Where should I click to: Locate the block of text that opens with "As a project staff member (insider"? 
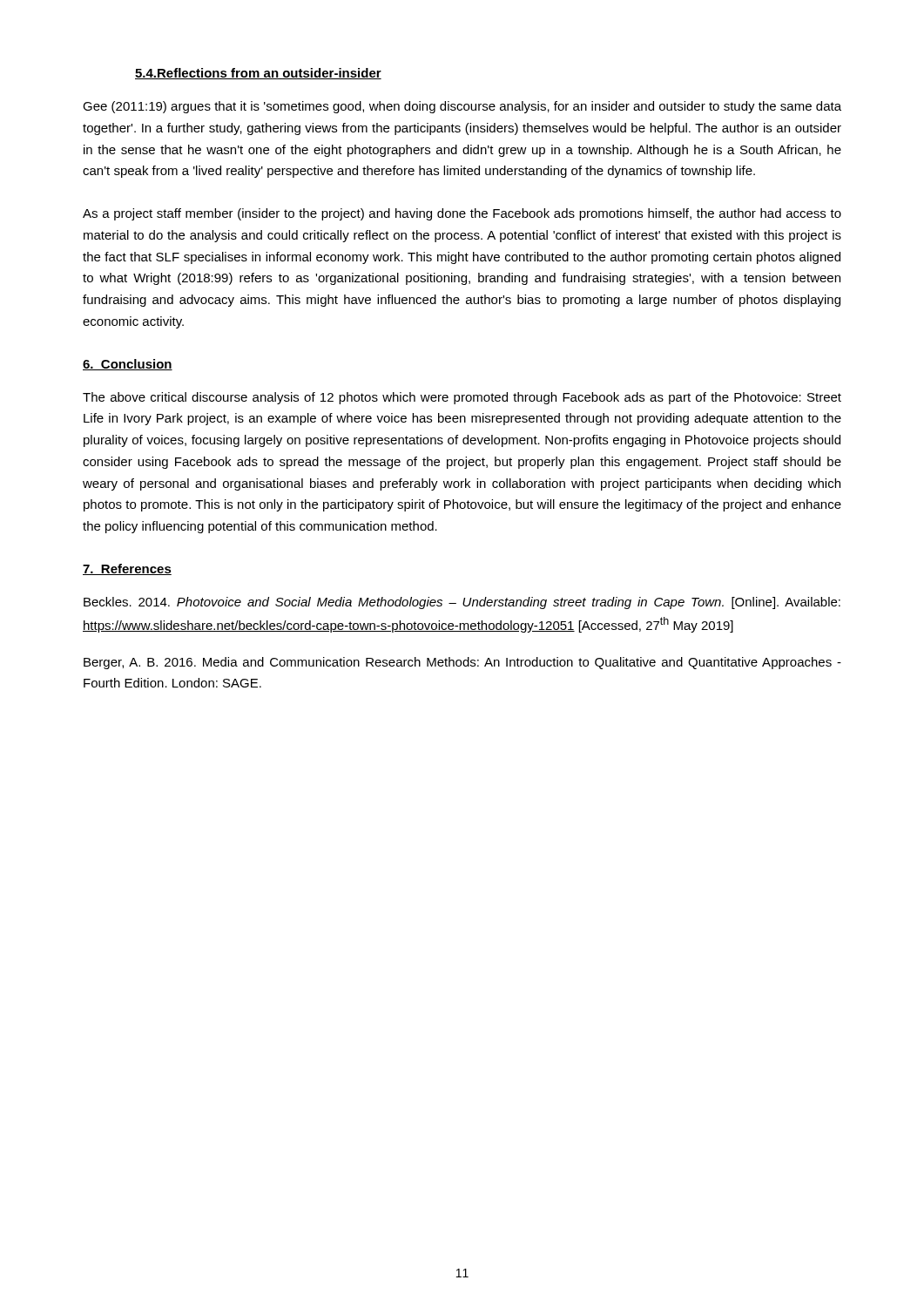pyautogui.click(x=462, y=267)
